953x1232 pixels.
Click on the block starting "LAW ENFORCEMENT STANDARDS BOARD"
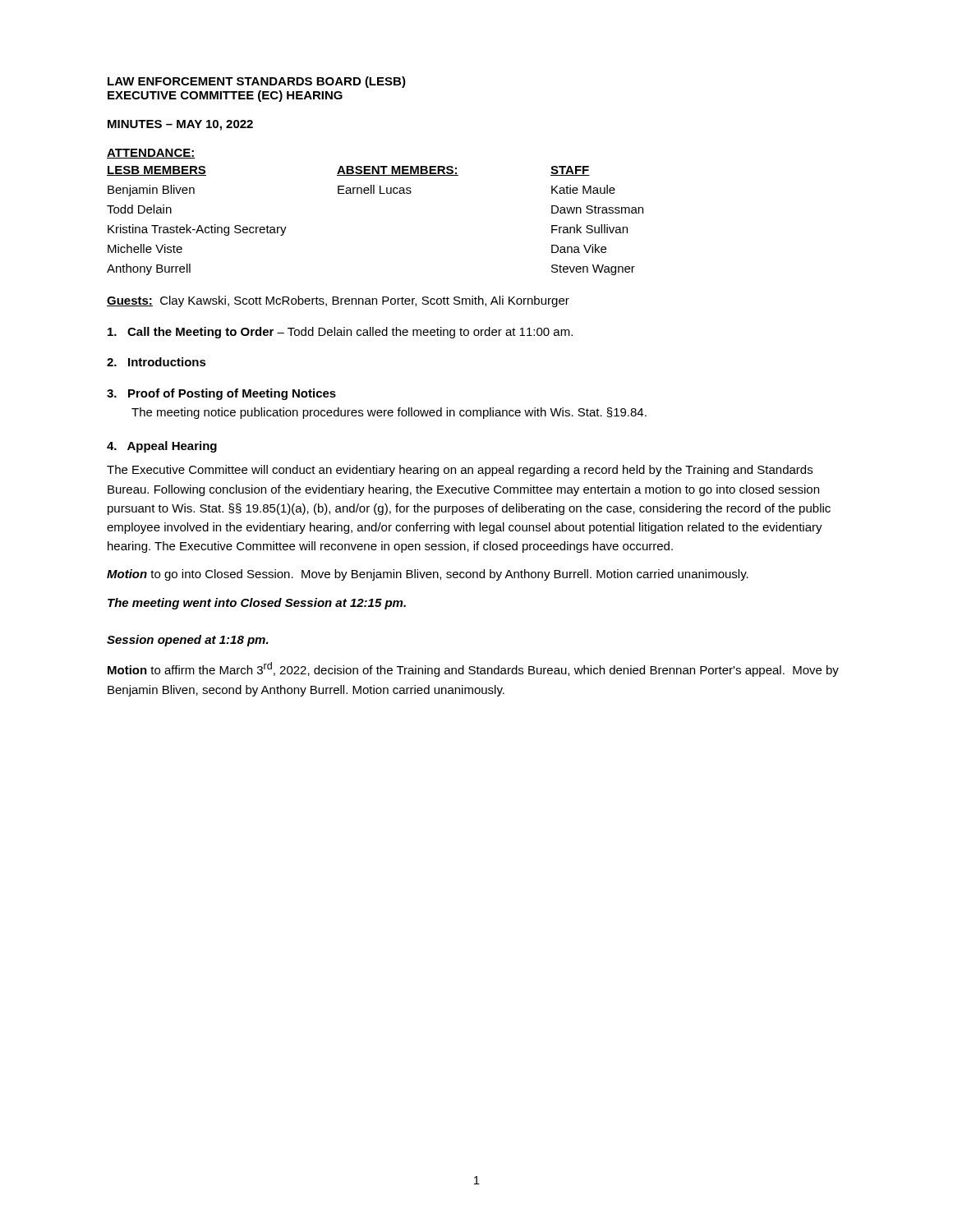pos(256,88)
